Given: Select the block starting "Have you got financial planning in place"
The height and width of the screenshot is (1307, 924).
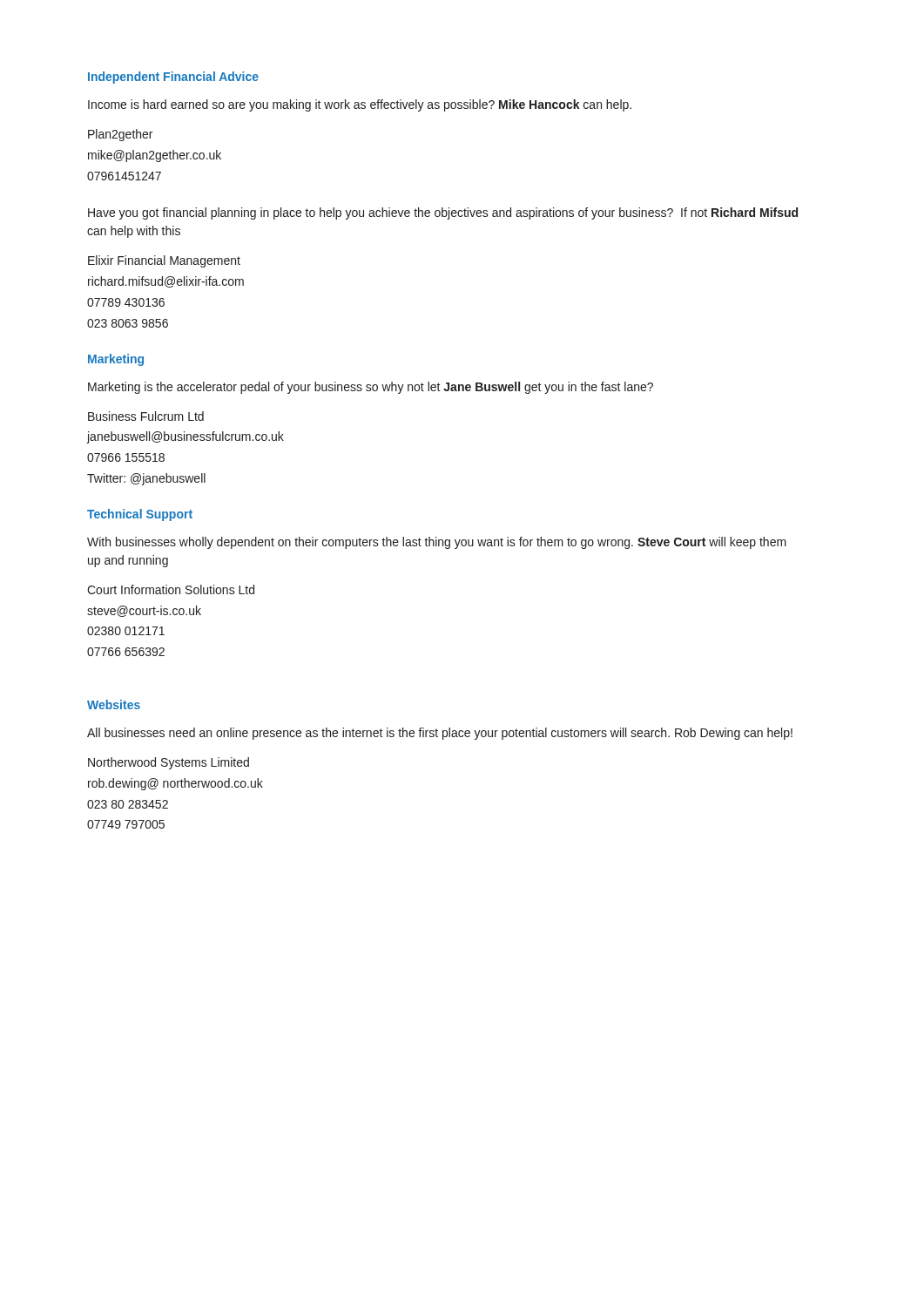Looking at the screenshot, I should (x=443, y=222).
